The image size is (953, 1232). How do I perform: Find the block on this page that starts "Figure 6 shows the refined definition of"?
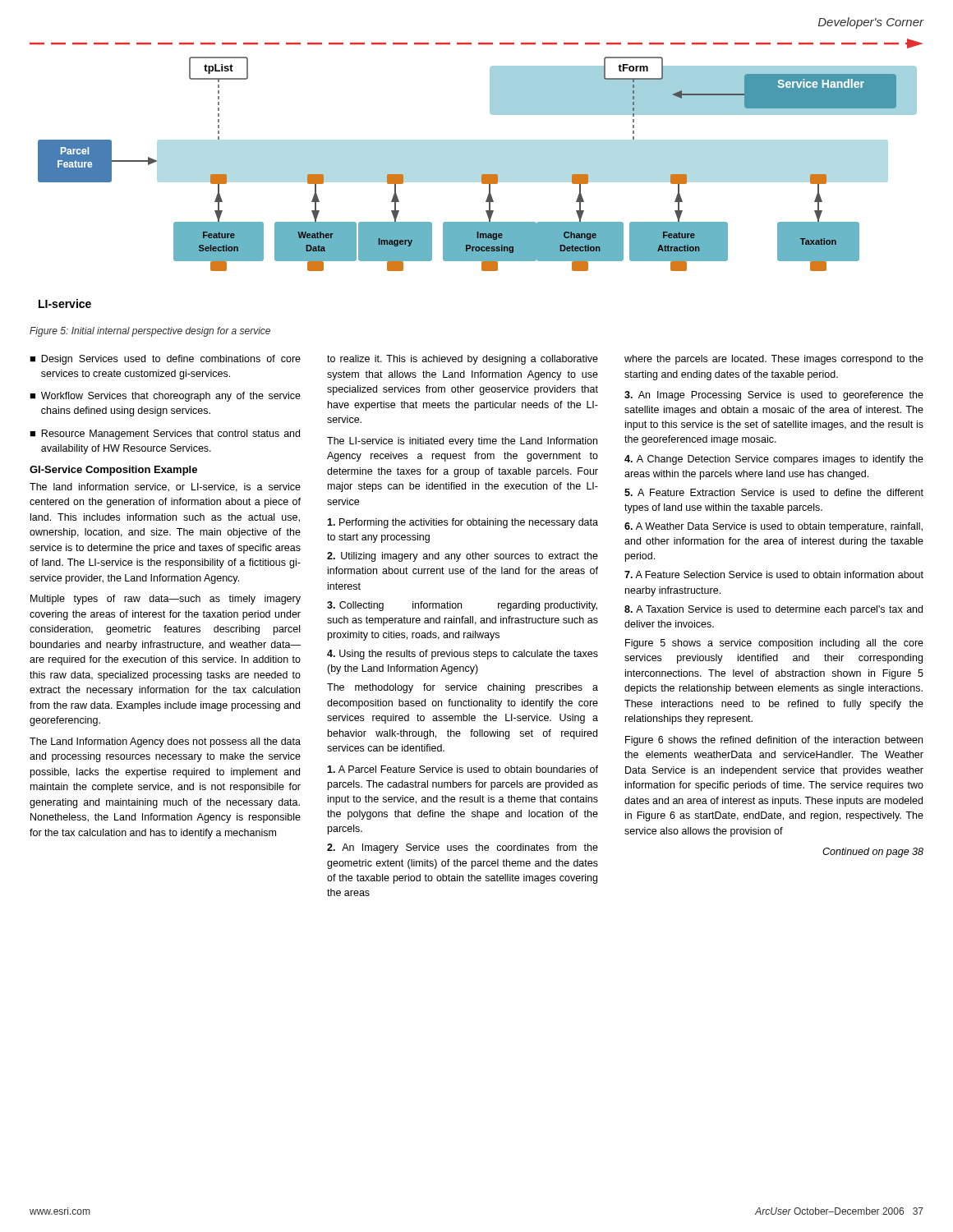coord(774,785)
